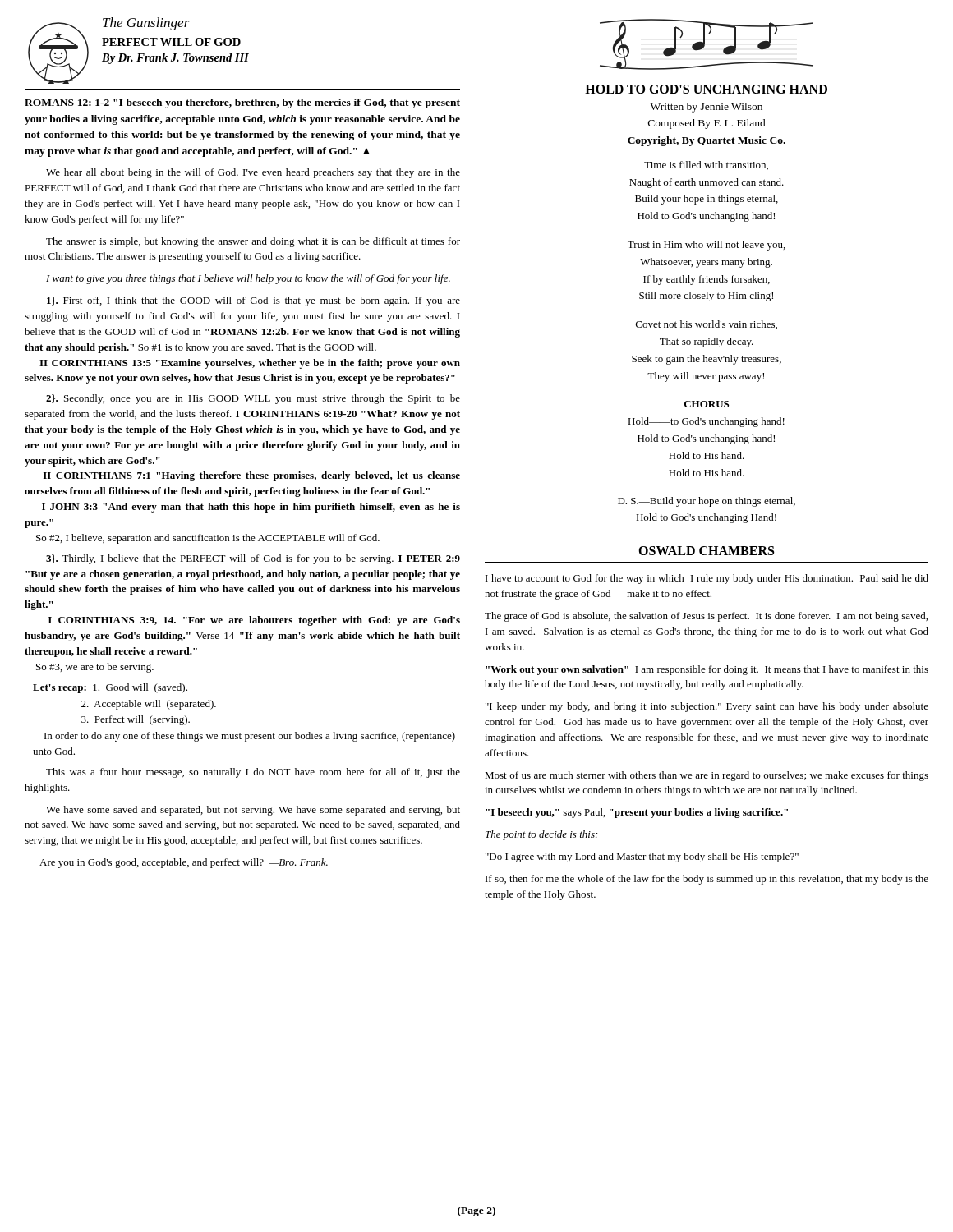Locate the block of text that opens with "Covet not his"
The width and height of the screenshot is (953, 1232).
(x=707, y=350)
